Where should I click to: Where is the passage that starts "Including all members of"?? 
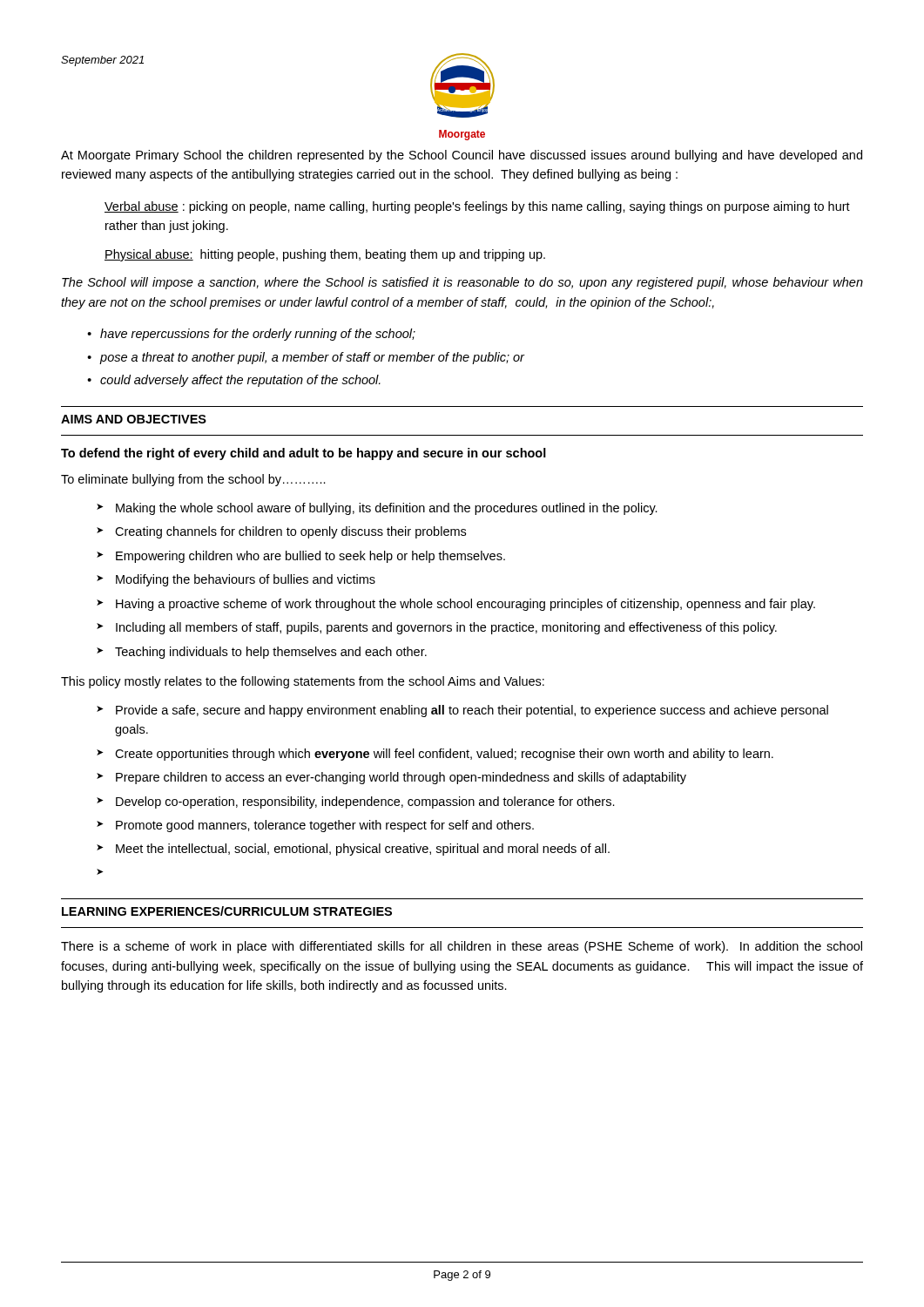pos(446,628)
